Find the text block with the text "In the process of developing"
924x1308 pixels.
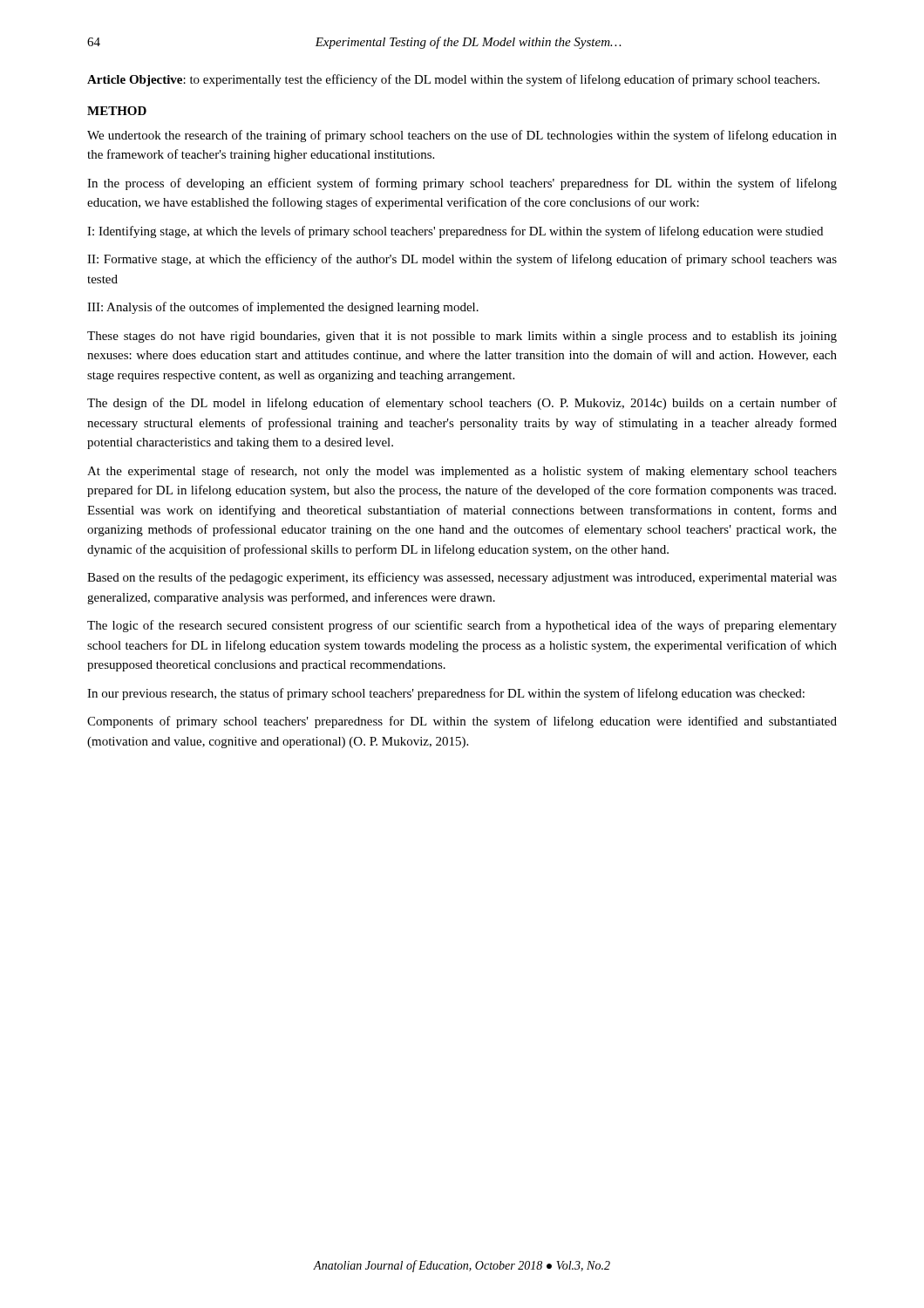click(462, 193)
